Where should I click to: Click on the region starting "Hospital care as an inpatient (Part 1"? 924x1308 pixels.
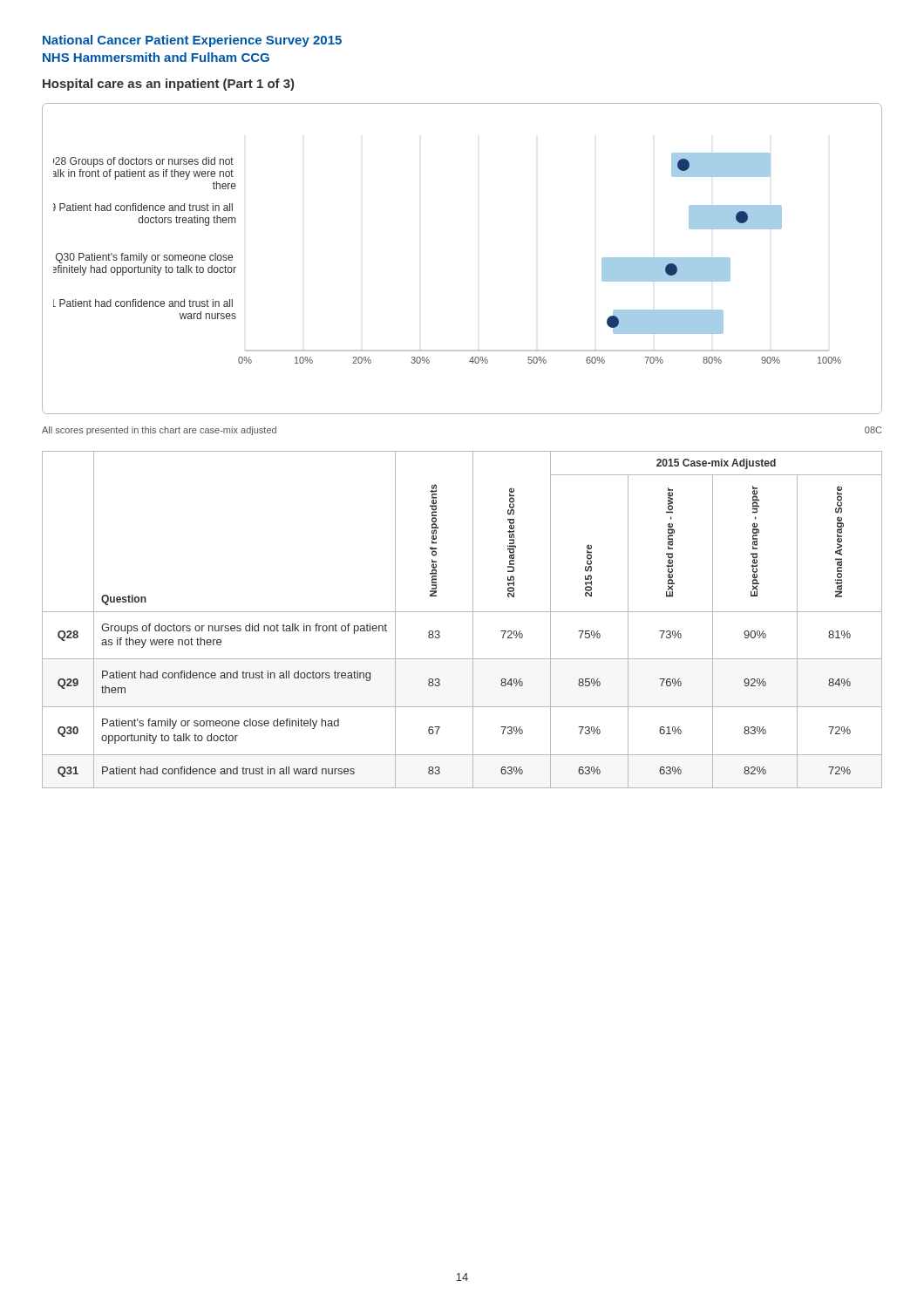click(x=168, y=83)
